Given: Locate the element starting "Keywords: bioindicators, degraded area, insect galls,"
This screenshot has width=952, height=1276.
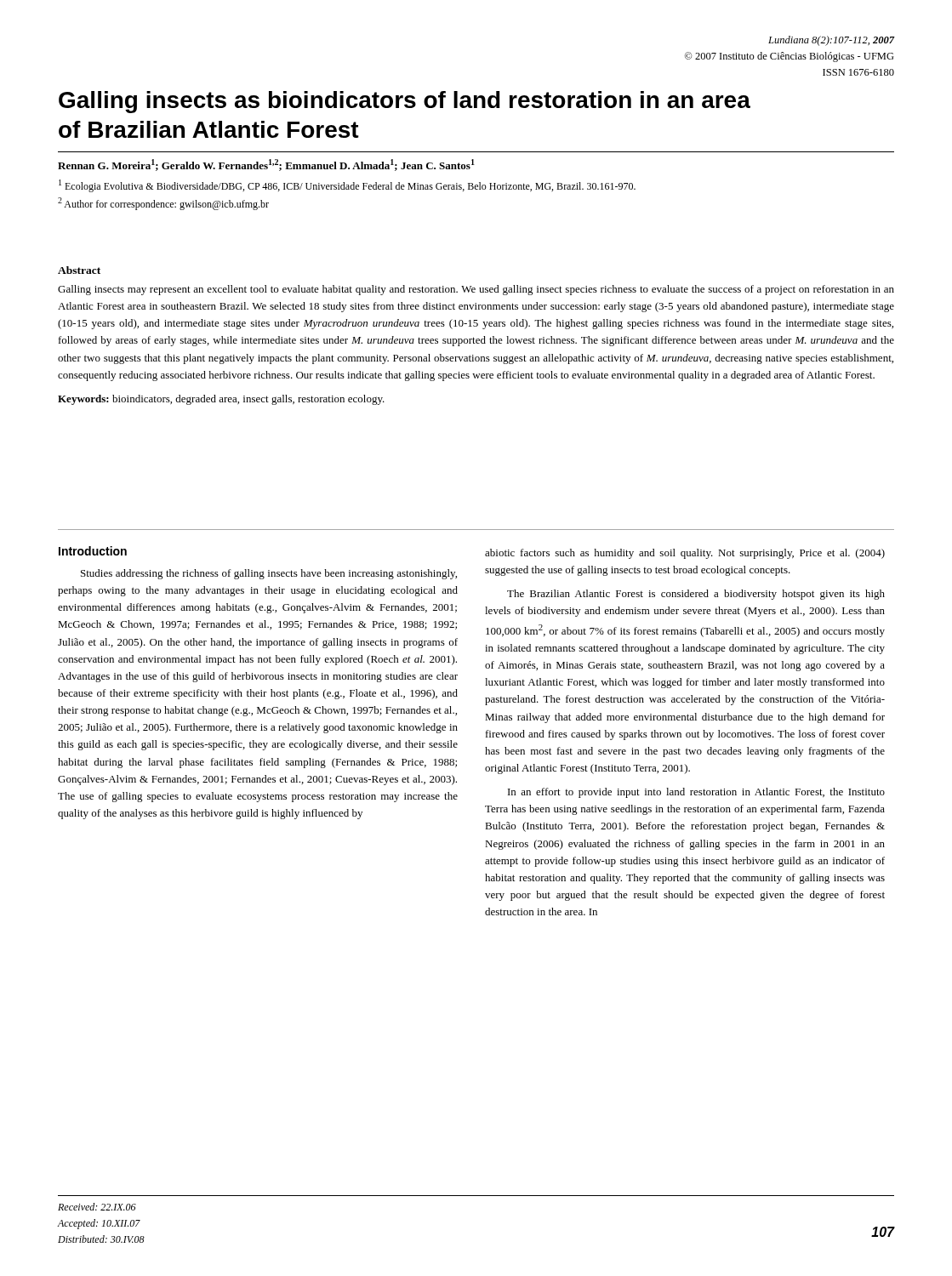Looking at the screenshot, I should tap(221, 398).
